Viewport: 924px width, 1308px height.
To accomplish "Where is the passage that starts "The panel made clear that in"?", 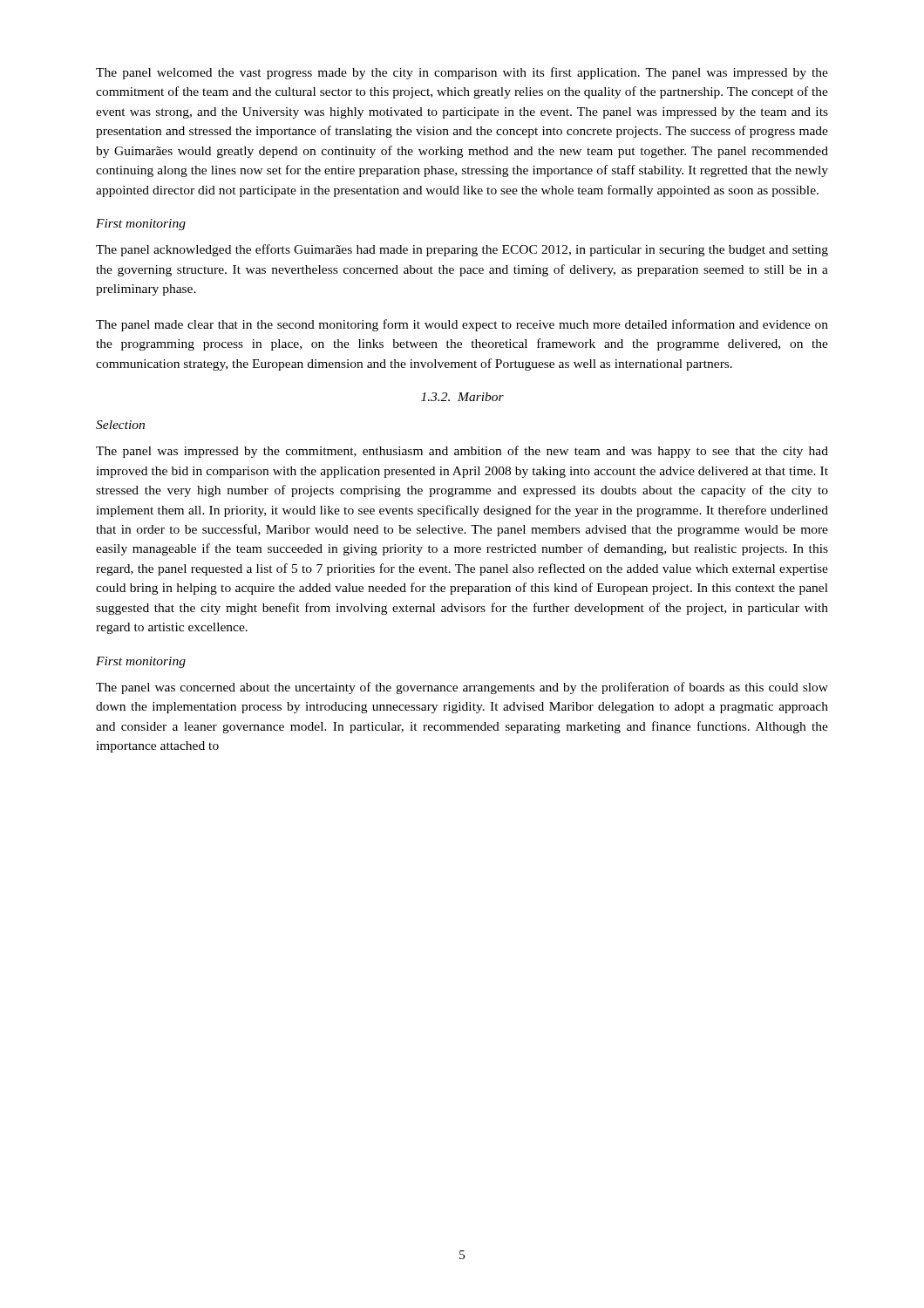I will [x=462, y=343].
